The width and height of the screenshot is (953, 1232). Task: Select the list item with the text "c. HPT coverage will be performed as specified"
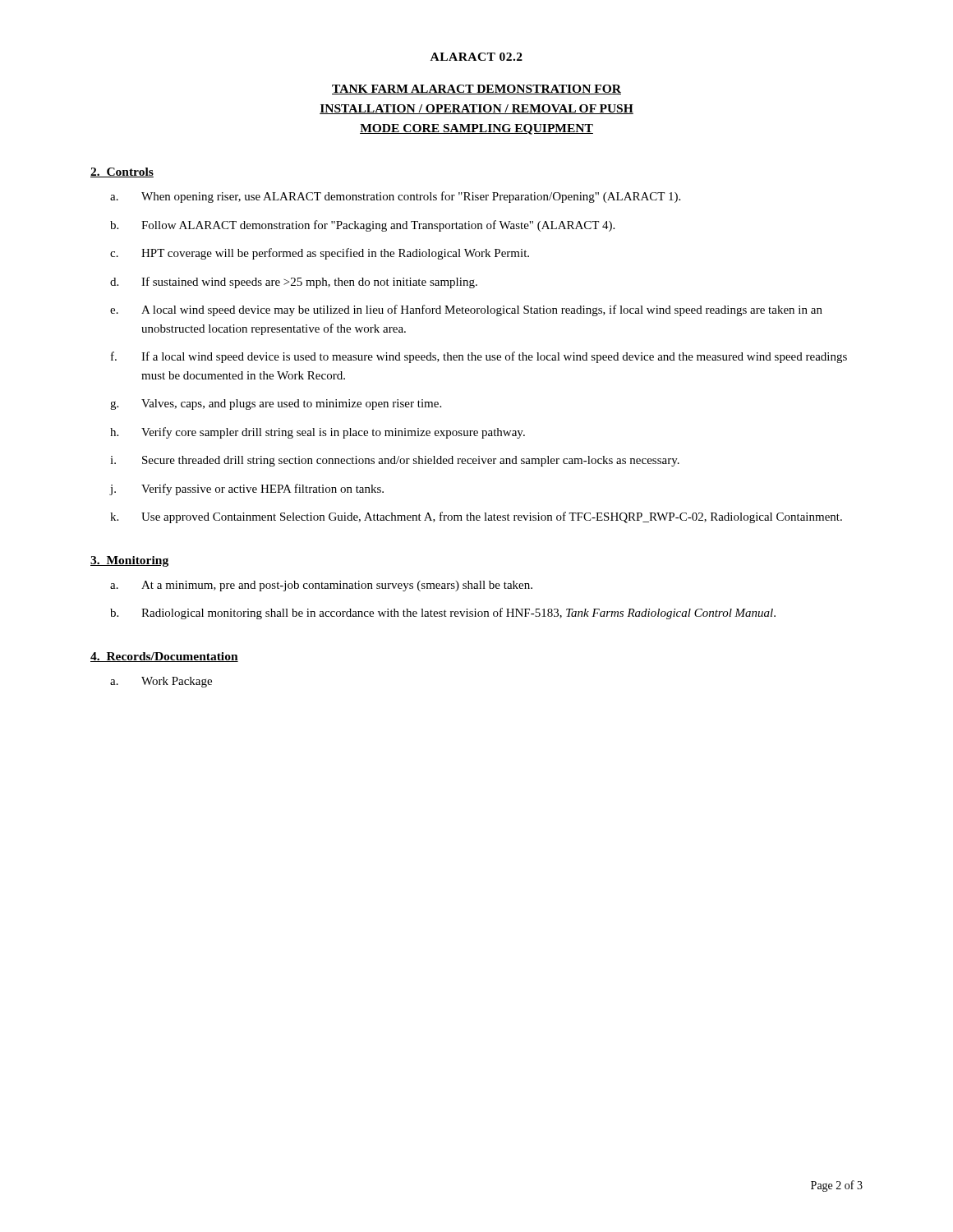point(476,253)
